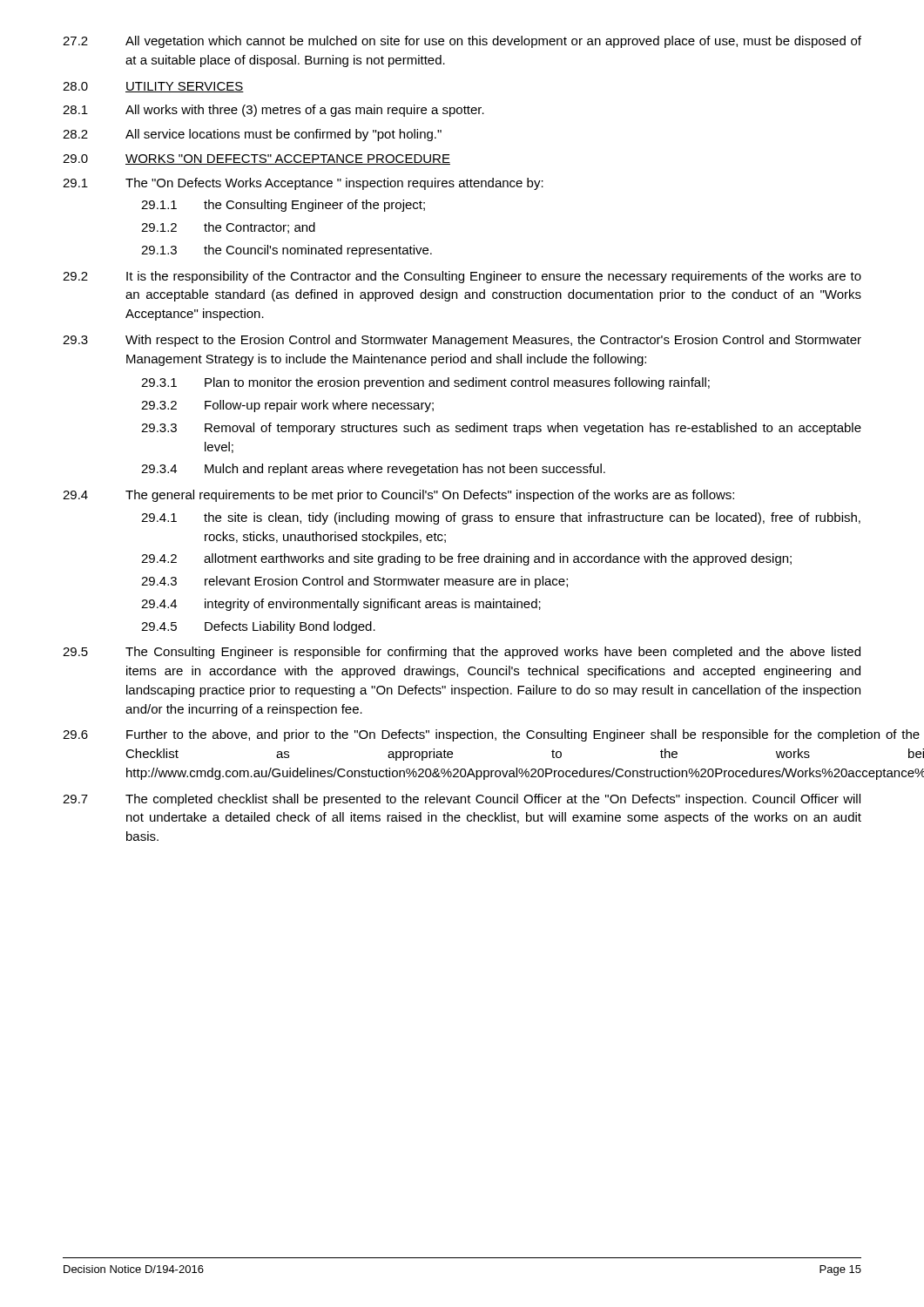Locate the block starting "29.4.1 the site"
This screenshot has width=924, height=1307.
[501, 527]
